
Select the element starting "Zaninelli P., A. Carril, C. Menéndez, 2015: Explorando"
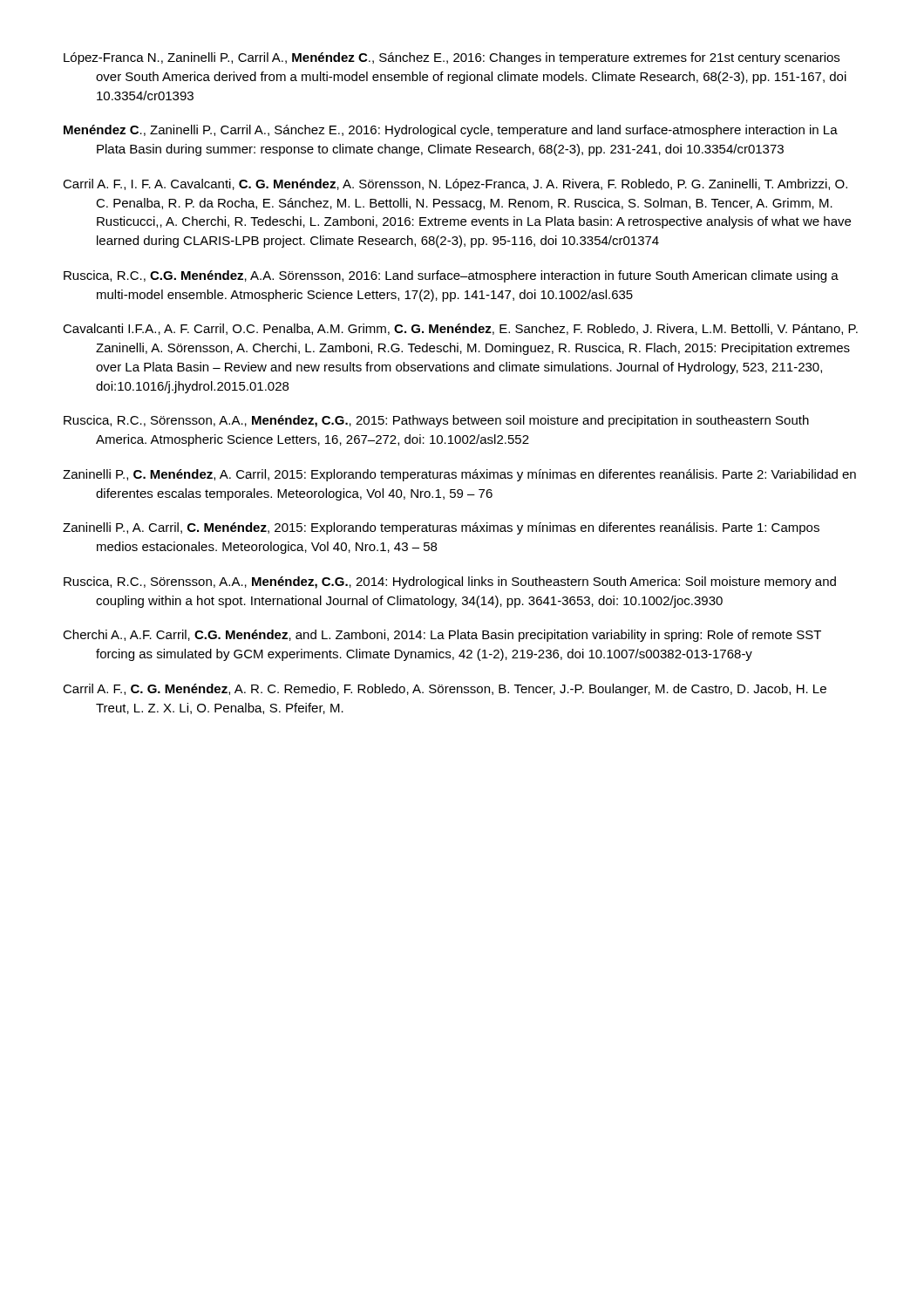pos(462,537)
